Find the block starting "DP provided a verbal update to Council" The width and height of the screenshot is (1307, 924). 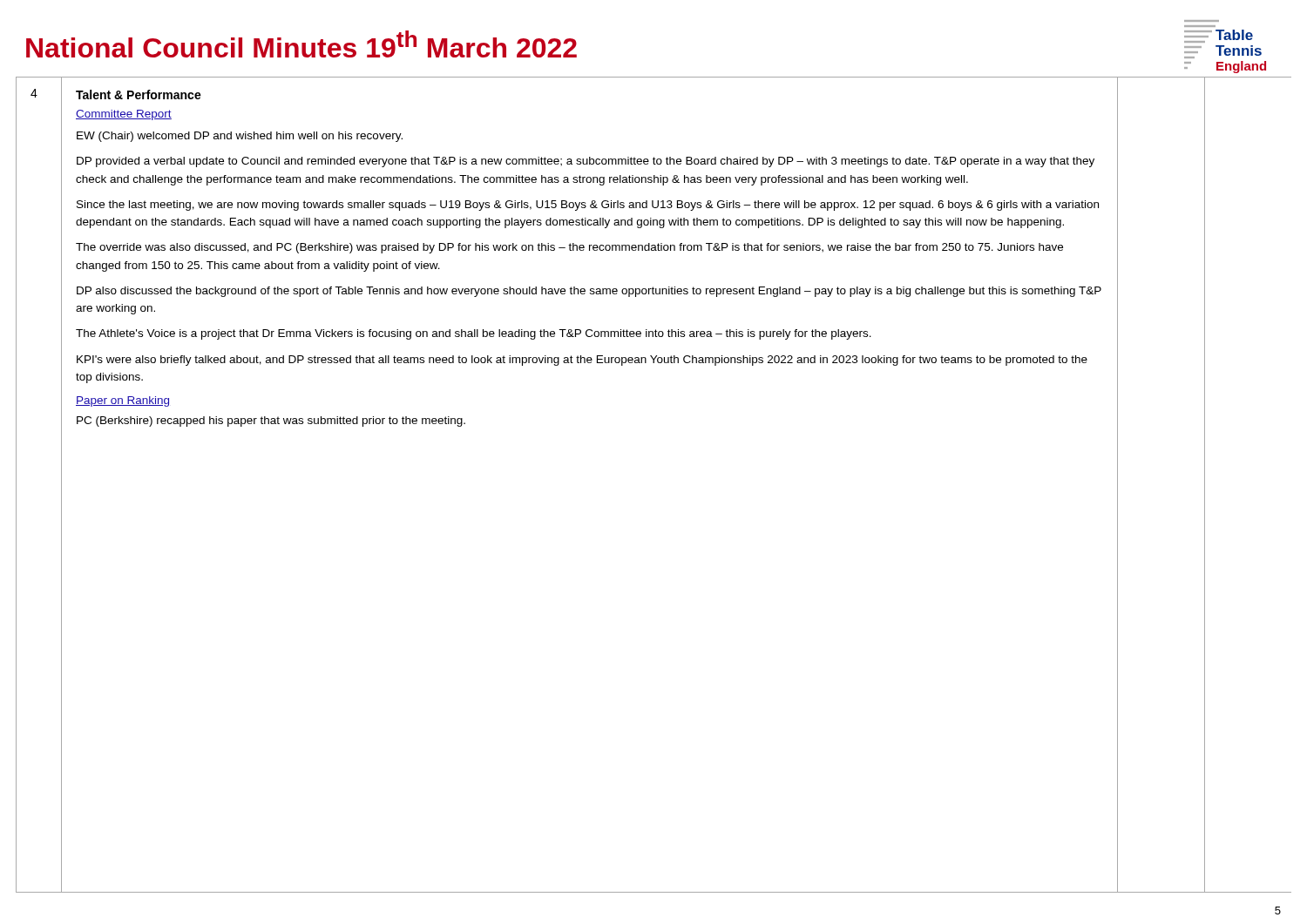(x=585, y=170)
